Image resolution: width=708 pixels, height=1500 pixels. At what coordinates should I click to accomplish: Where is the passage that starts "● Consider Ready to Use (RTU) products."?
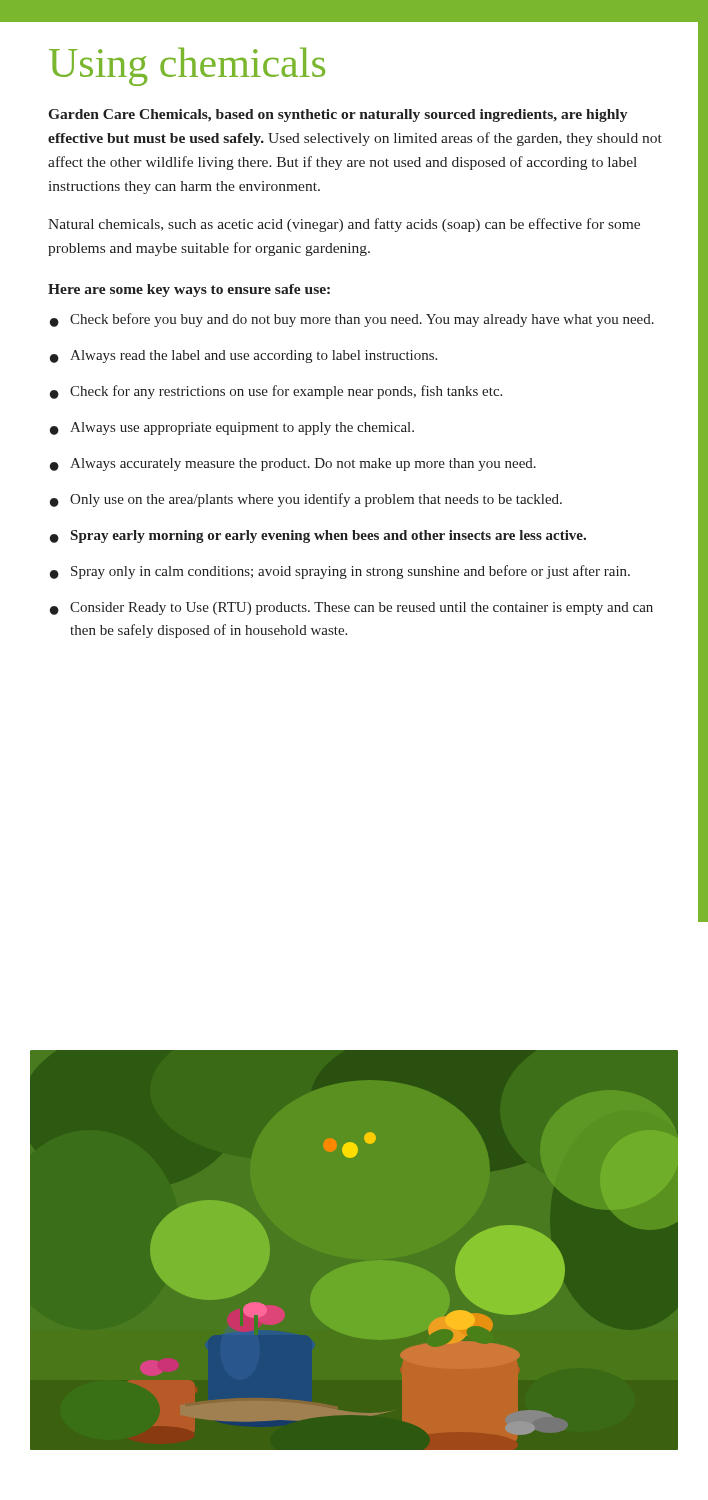(358, 619)
